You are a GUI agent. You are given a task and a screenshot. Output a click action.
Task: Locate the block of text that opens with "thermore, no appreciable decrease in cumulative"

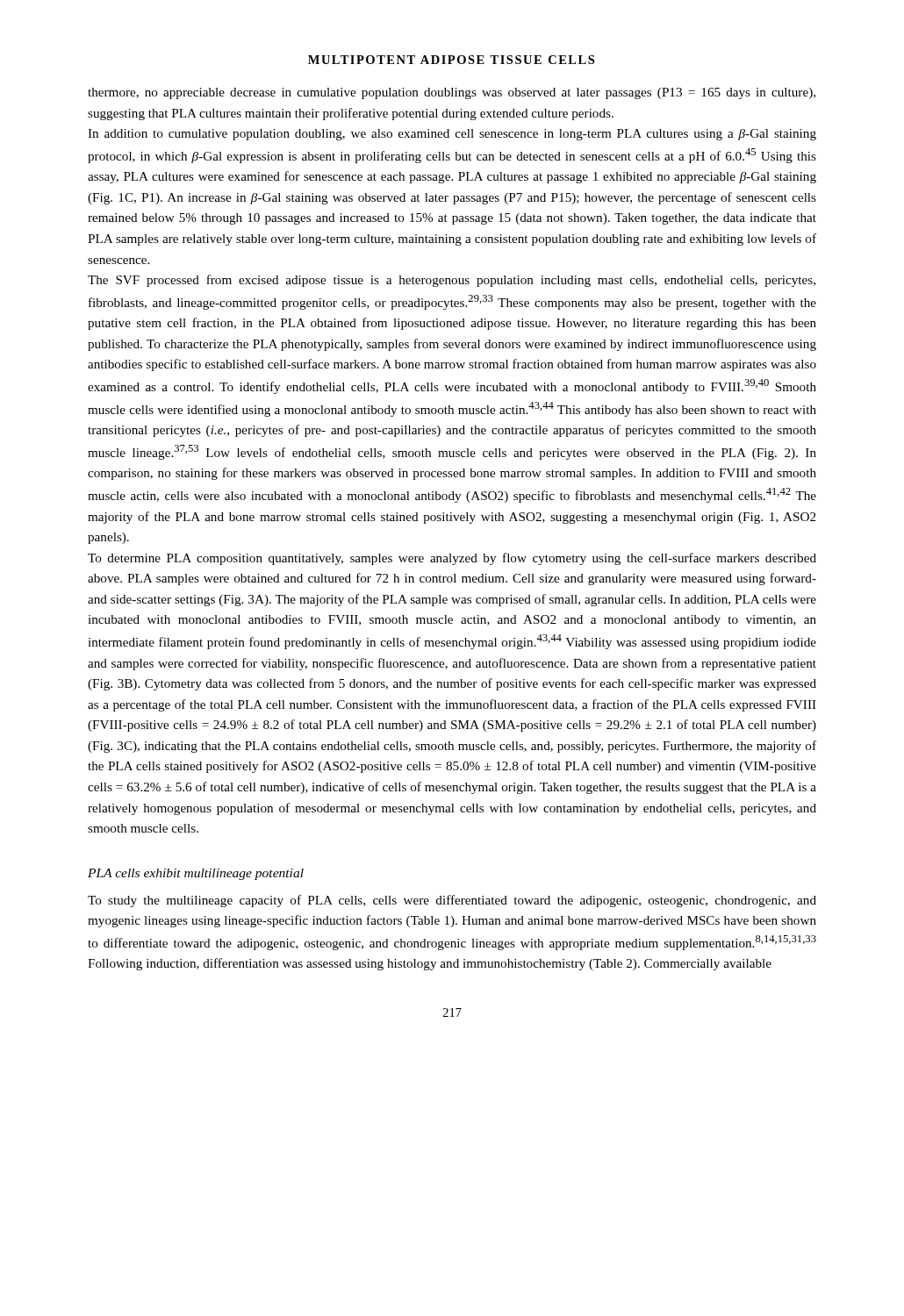(x=452, y=102)
